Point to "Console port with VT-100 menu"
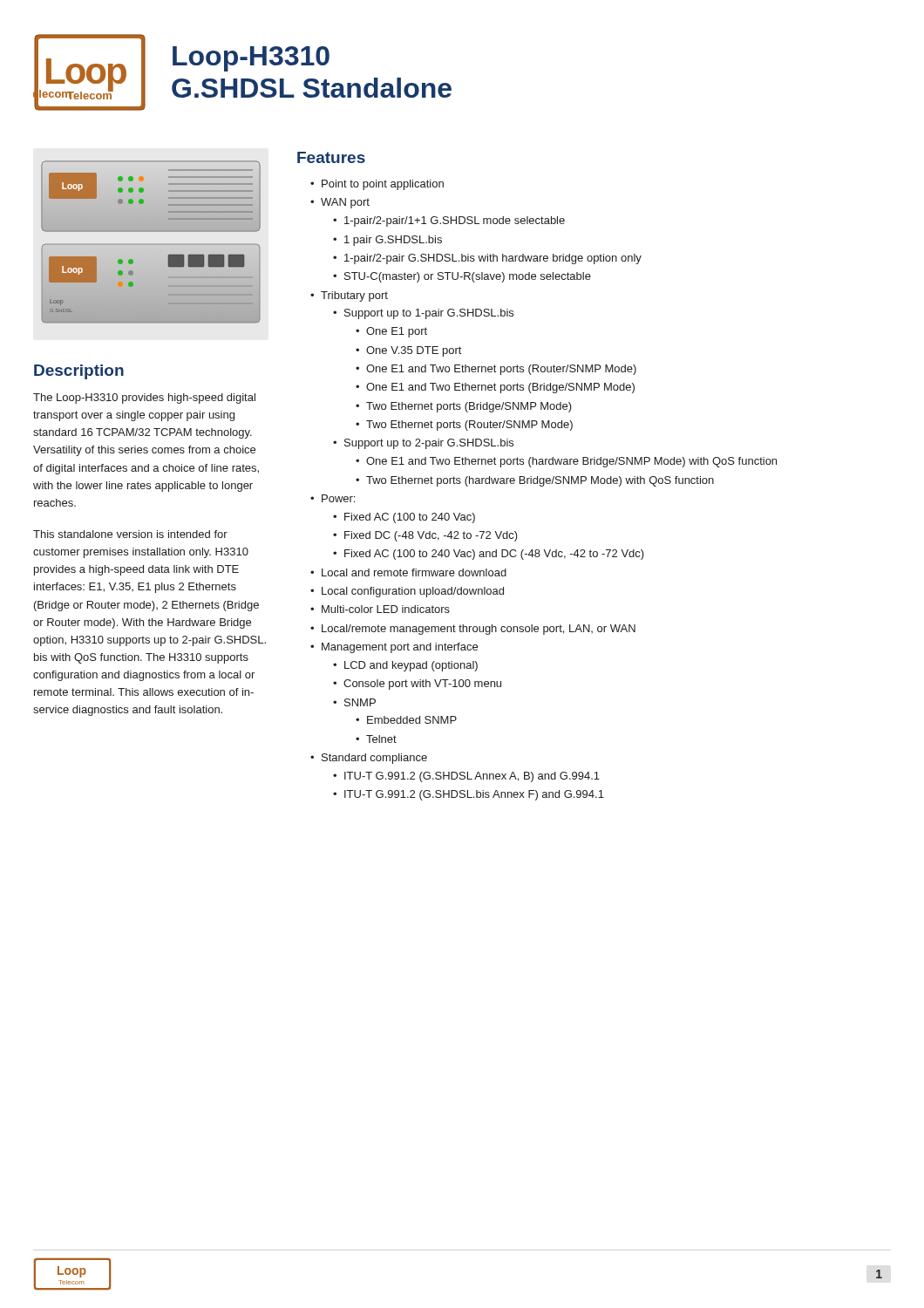The image size is (924, 1308). 423,683
